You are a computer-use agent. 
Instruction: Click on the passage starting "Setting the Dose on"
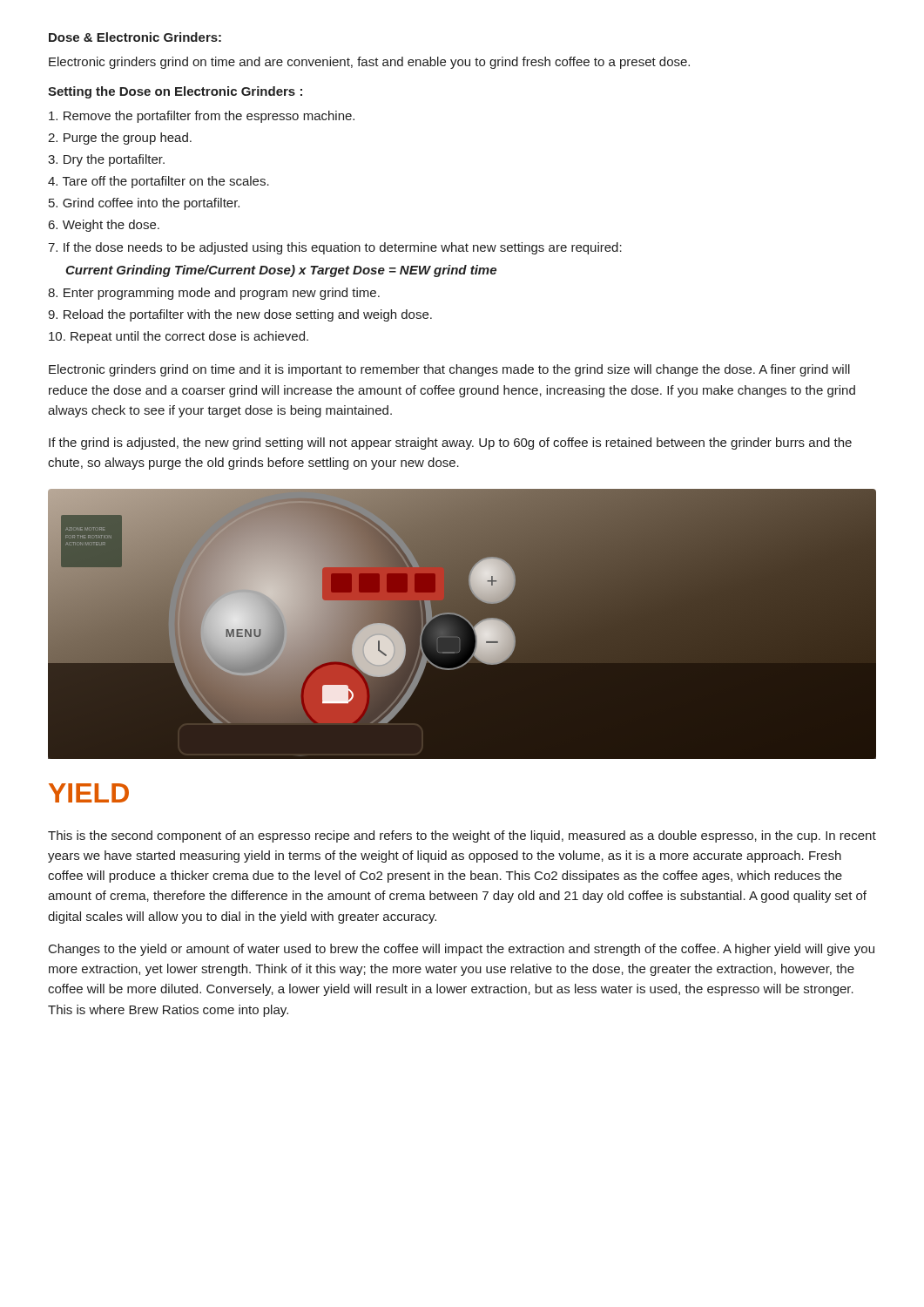click(x=176, y=91)
